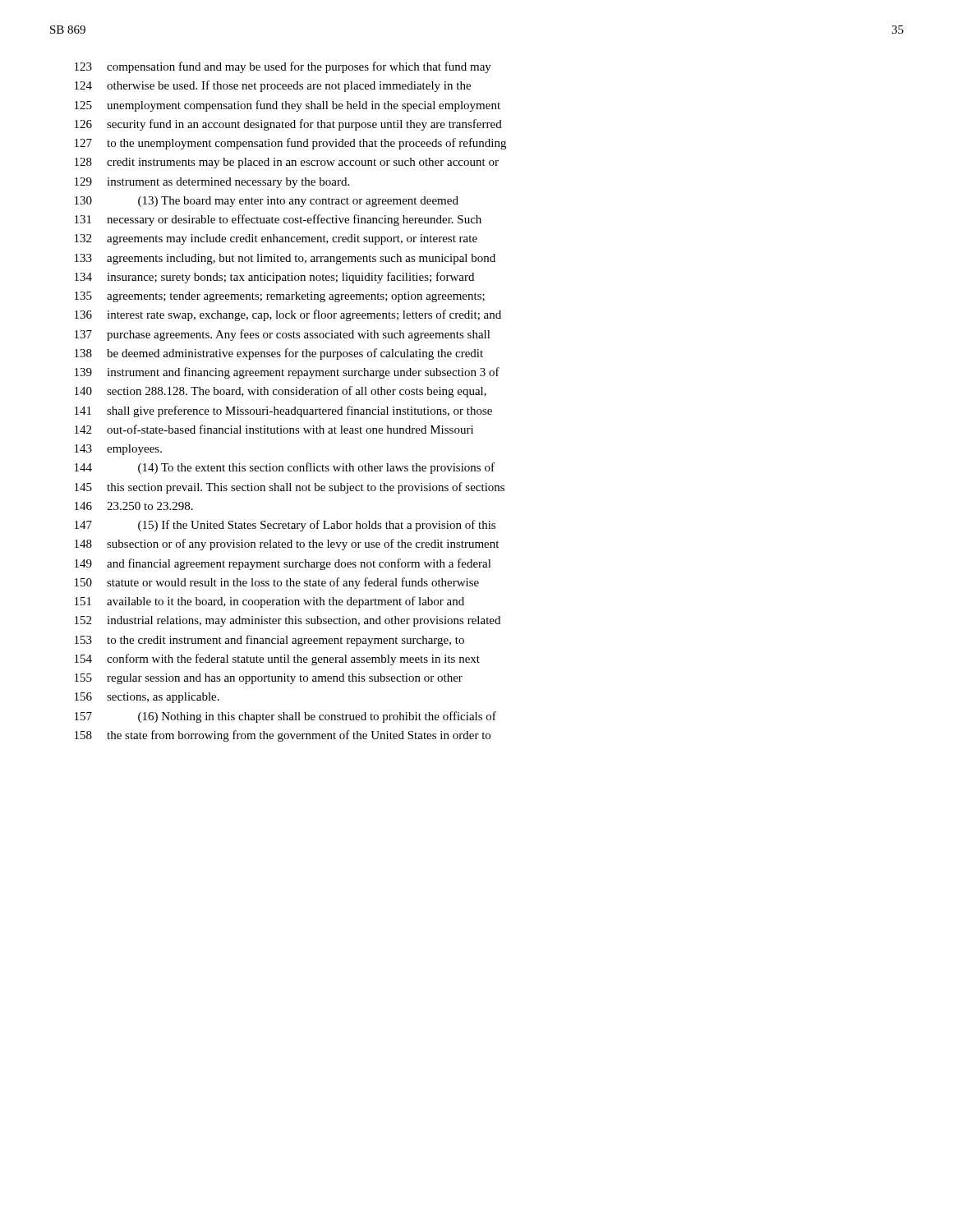Locate the text block starting "147(15) If the United"

click(476, 611)
